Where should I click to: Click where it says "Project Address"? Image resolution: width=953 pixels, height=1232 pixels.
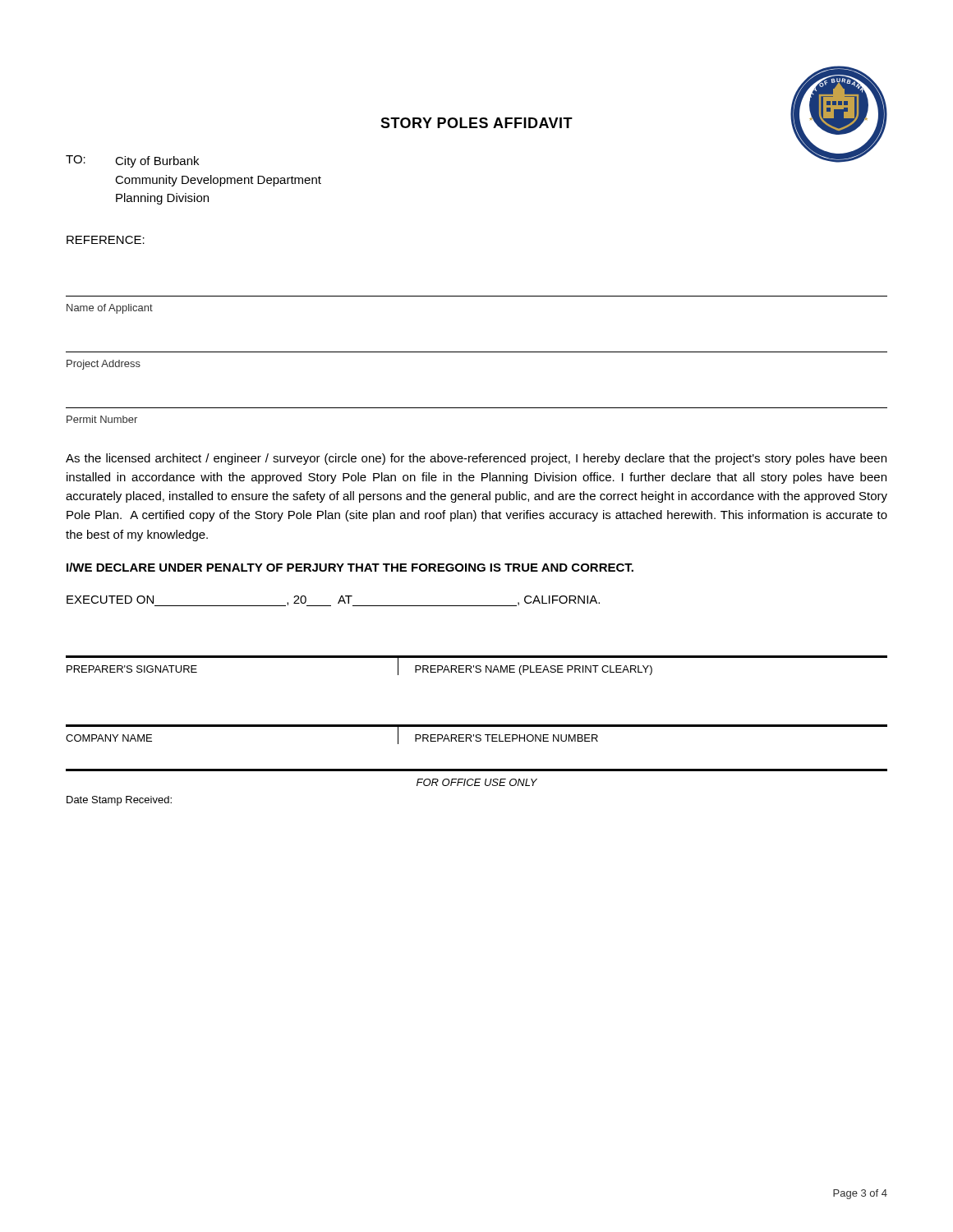(103, 363)
